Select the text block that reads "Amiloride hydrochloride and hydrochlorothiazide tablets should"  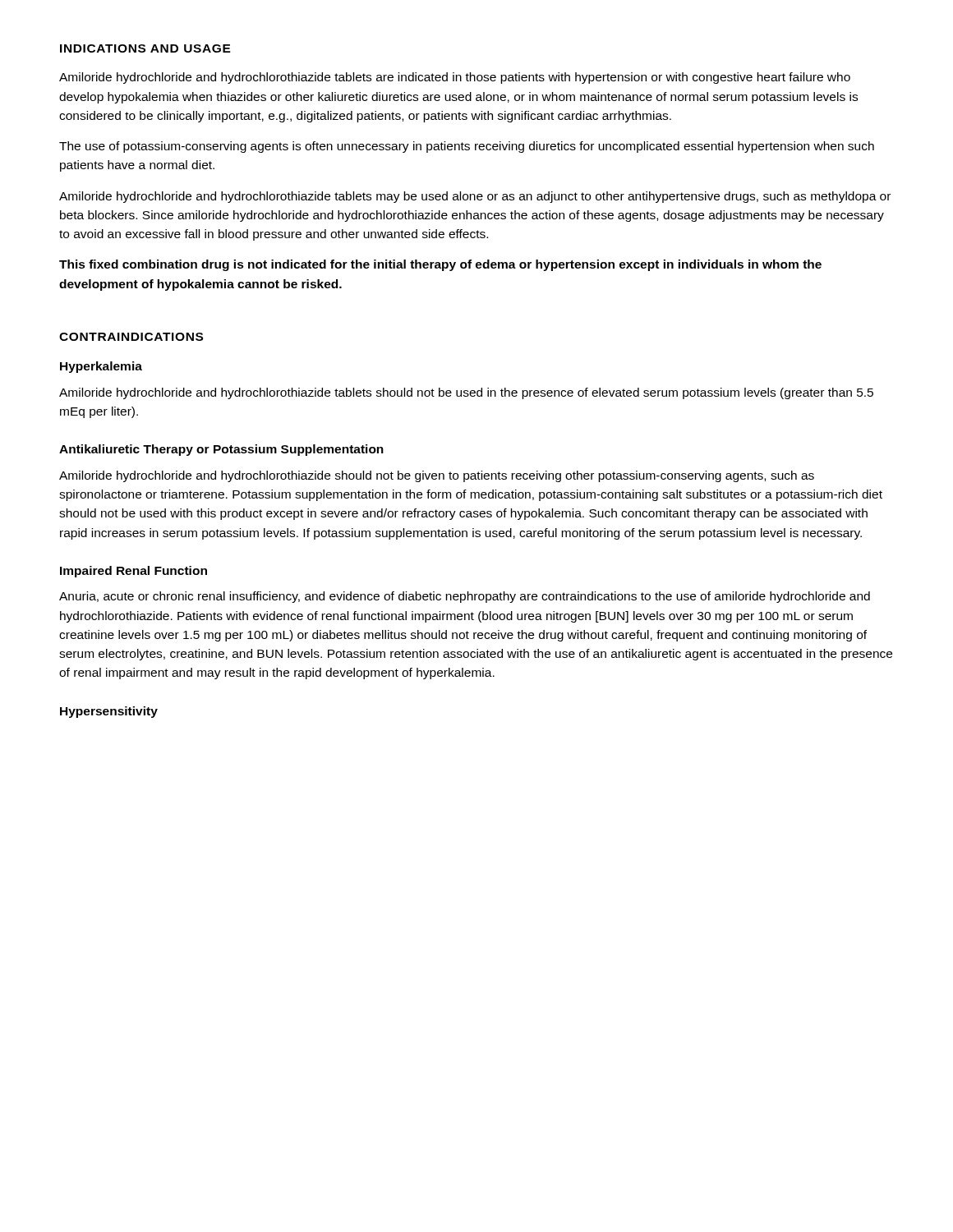click(467, 402)
